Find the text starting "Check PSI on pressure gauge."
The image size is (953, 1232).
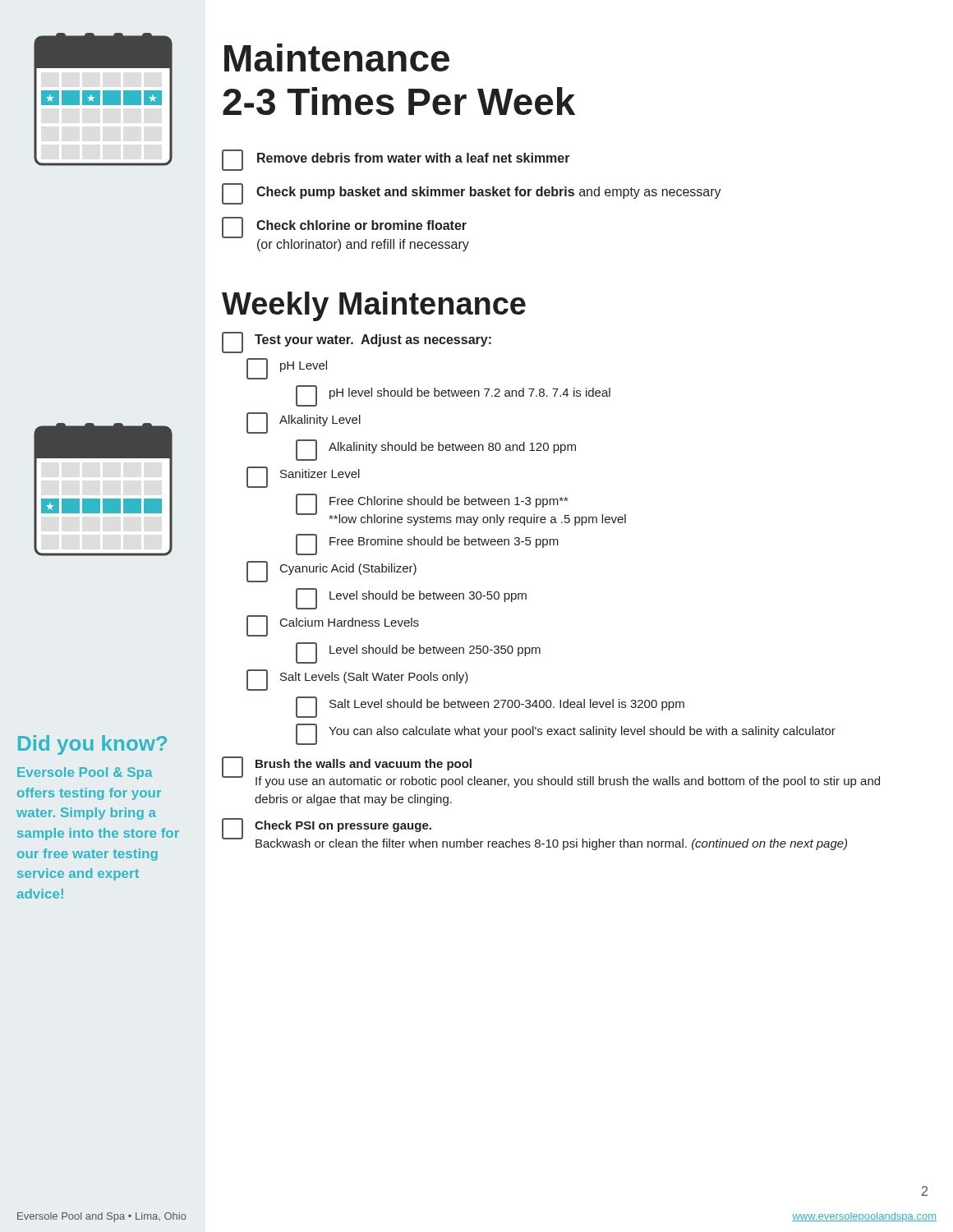click(x=535, y=834)
